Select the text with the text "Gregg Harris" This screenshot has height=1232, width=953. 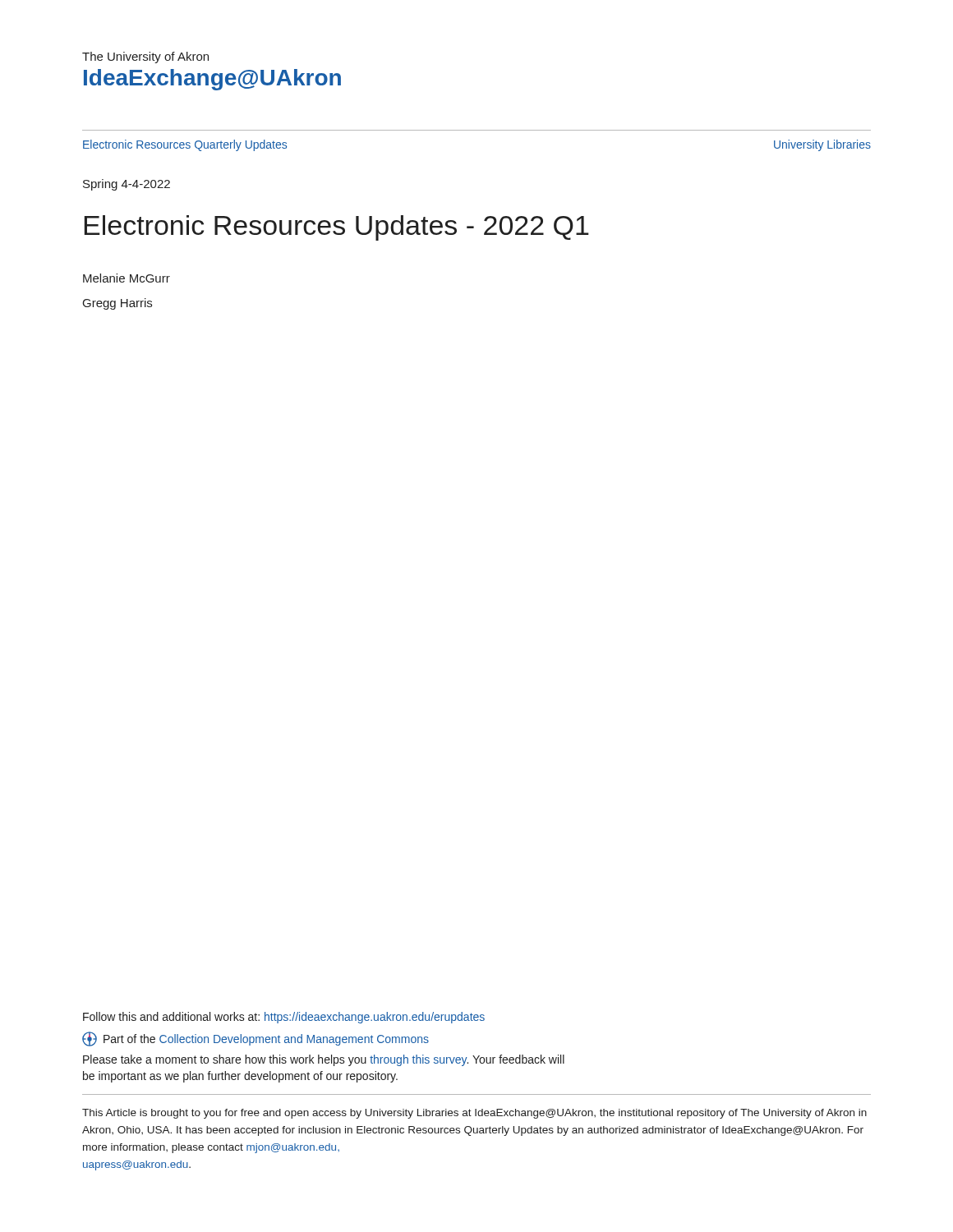pyautogui.click(x=117, y=303)
